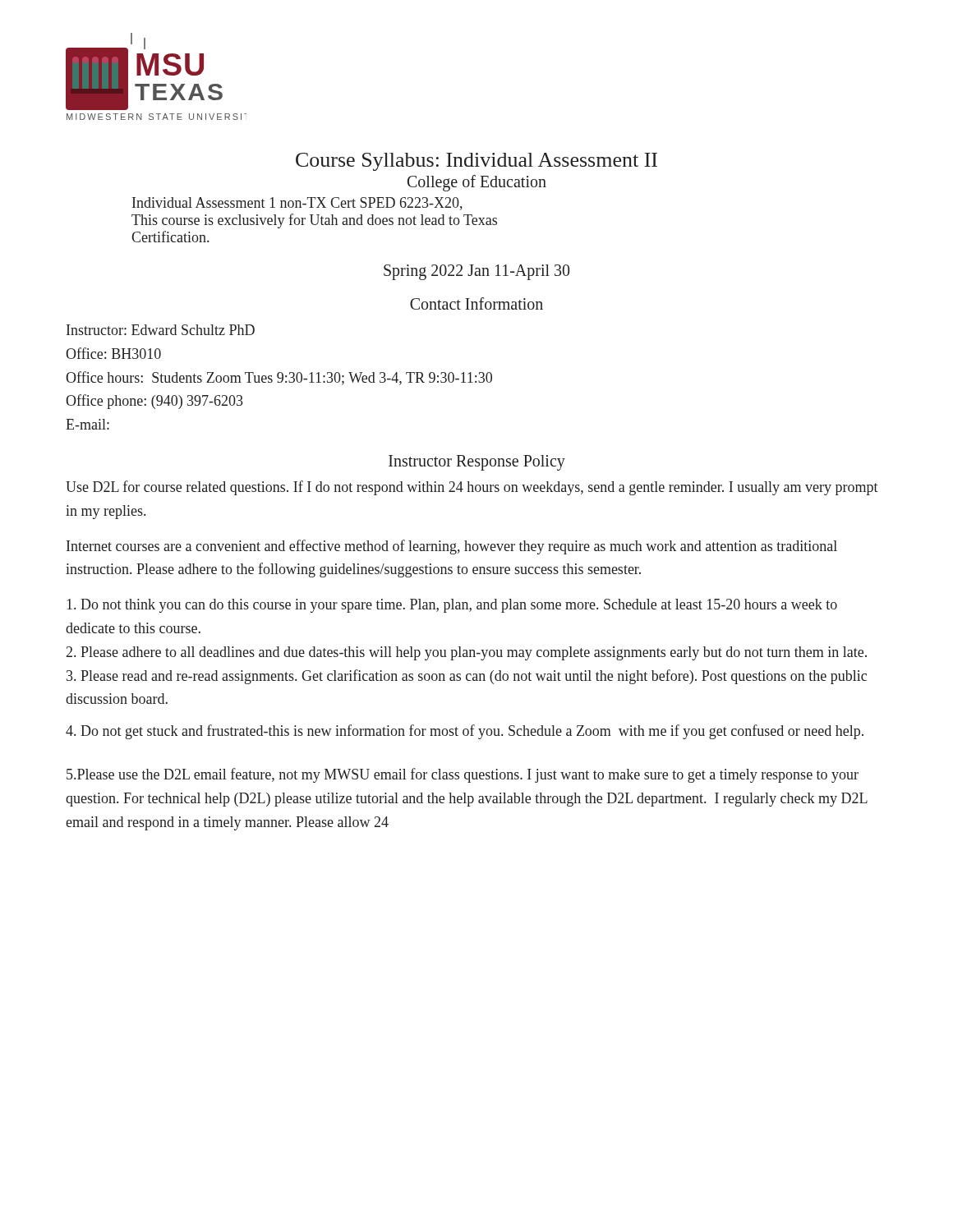Point to the title beginning "Course Syllabus: Individual Assessment II College of"
Screen dimensions: 1232x953
[476, 197]
